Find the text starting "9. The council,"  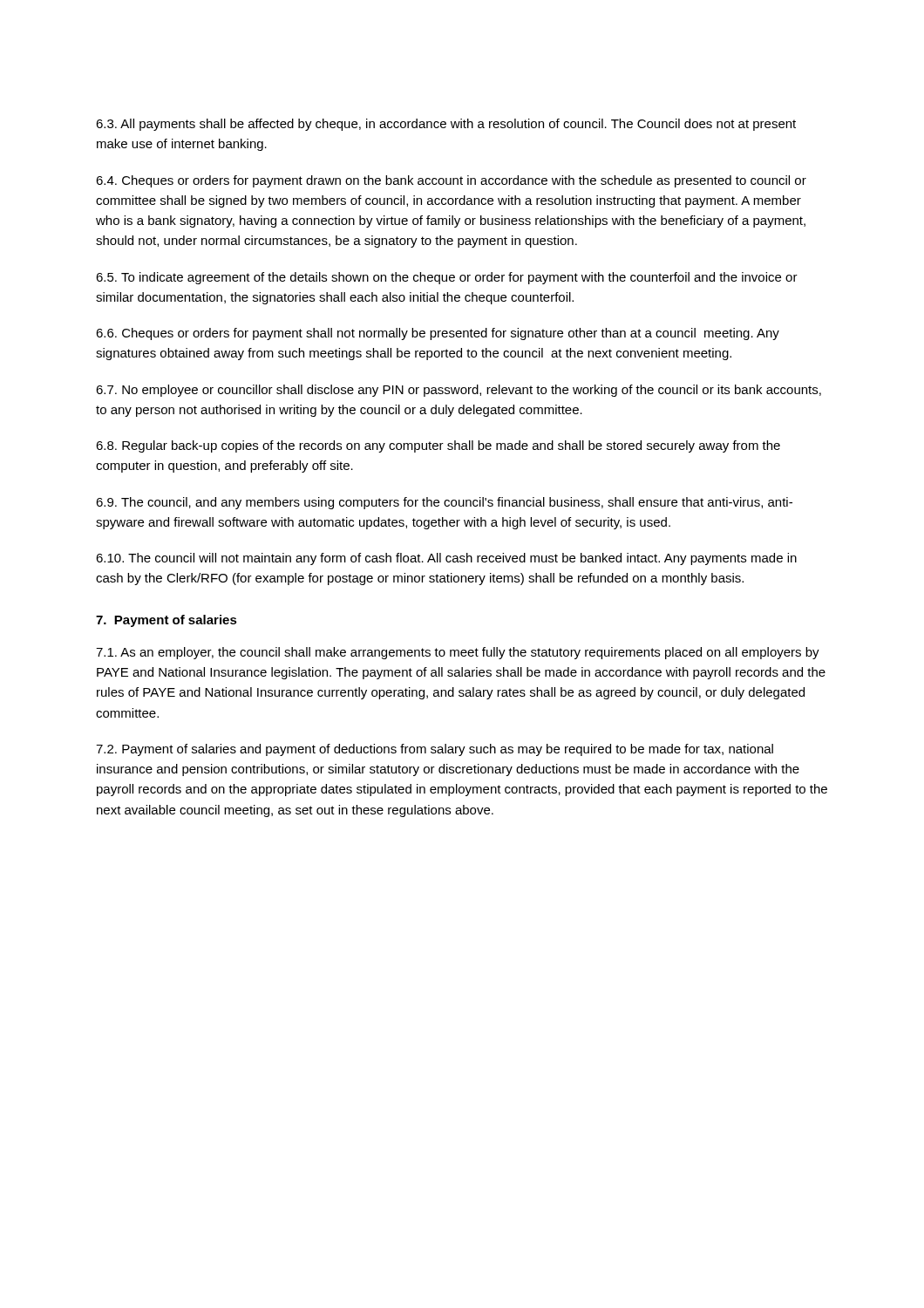pyautogui.click(x=444, y=512)
